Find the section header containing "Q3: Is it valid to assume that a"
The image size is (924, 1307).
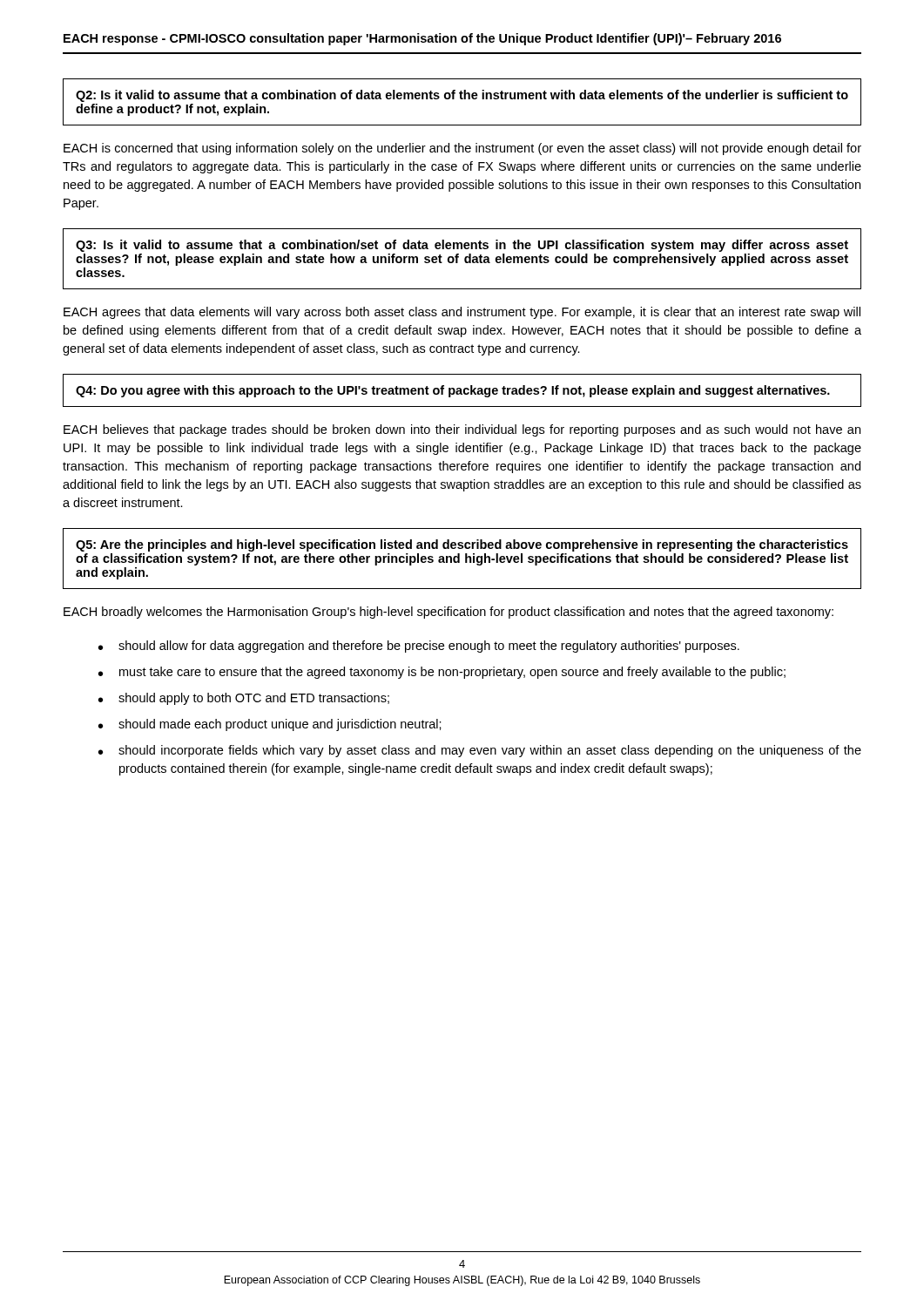pyautogui.click(x=462, y=259)
